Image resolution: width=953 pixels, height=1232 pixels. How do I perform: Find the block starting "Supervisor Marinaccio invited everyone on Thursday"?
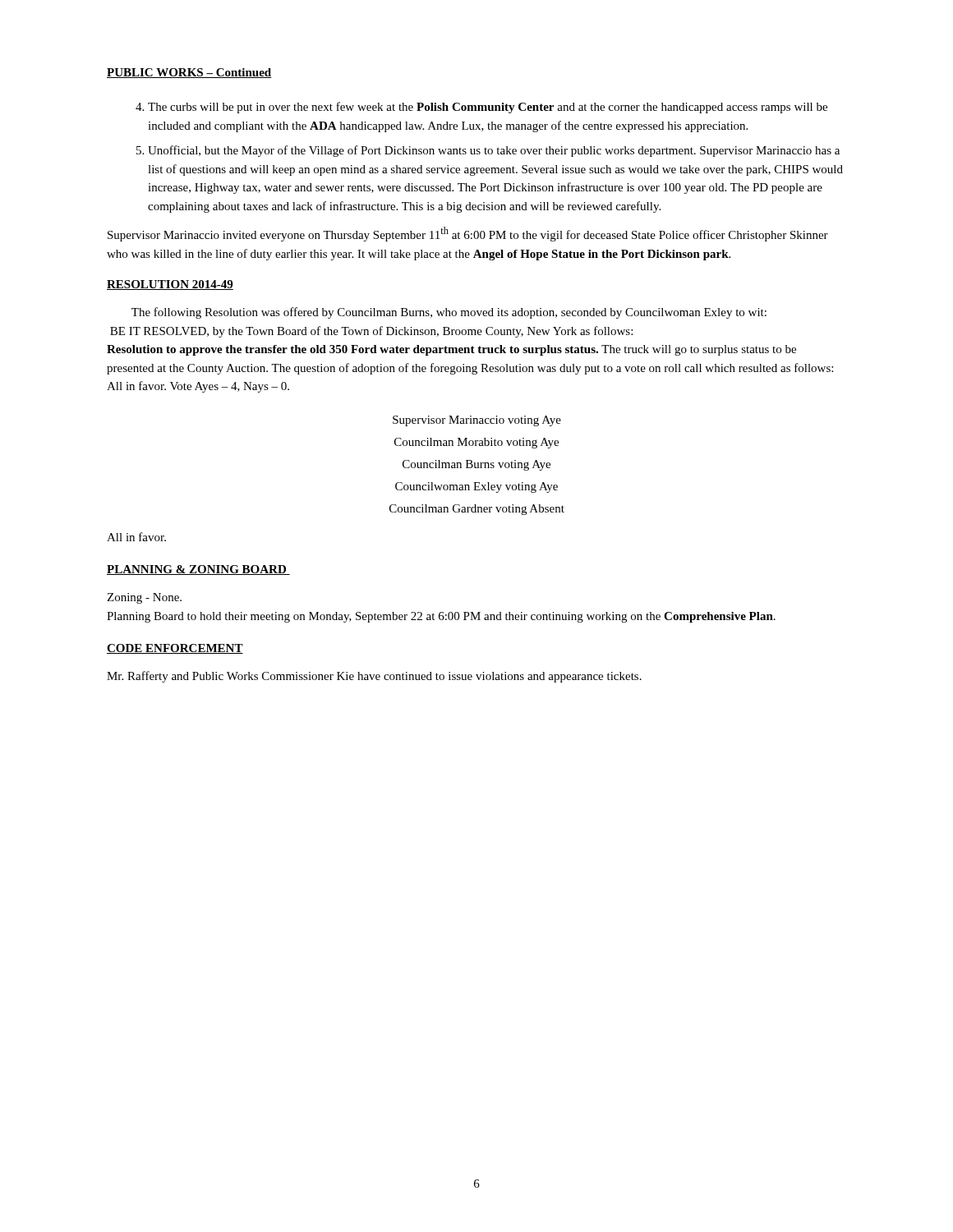[467, 243]
